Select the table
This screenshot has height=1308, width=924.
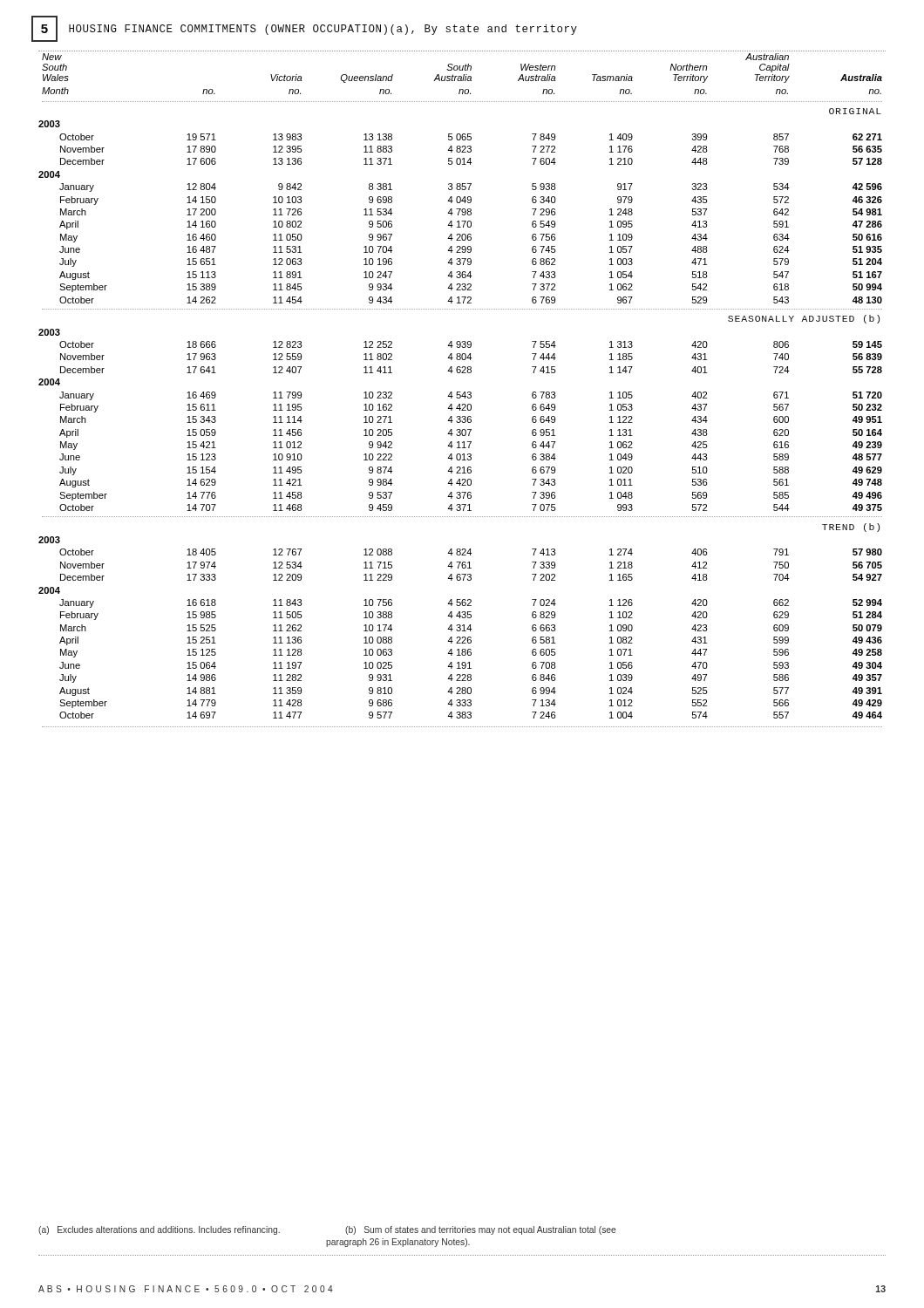coord(462,390)
